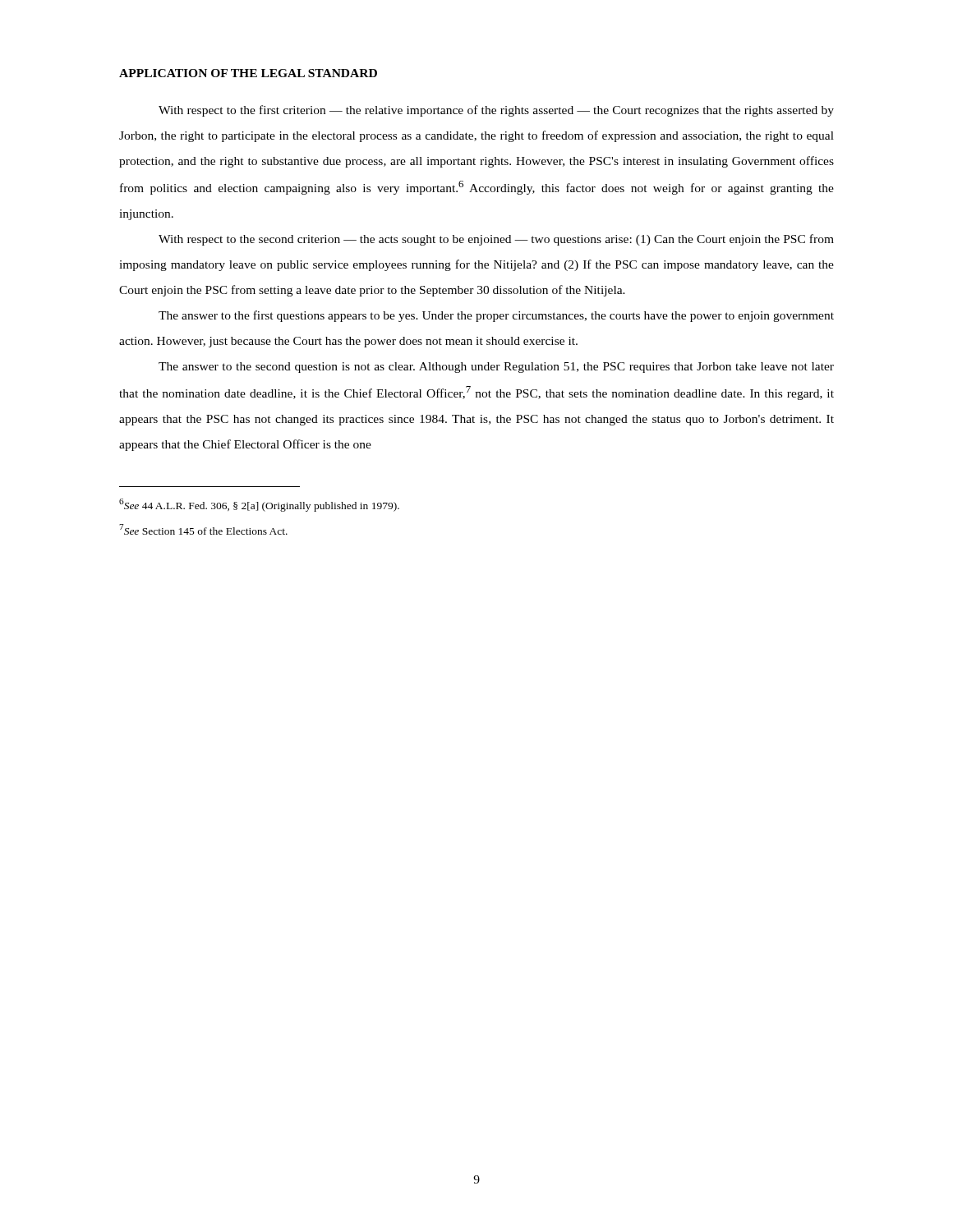Click the passage that begins "6See 44 A.L.R. Fed. 306,"
The width and height of the screenshot is (953, 1232).
[259, 504]
